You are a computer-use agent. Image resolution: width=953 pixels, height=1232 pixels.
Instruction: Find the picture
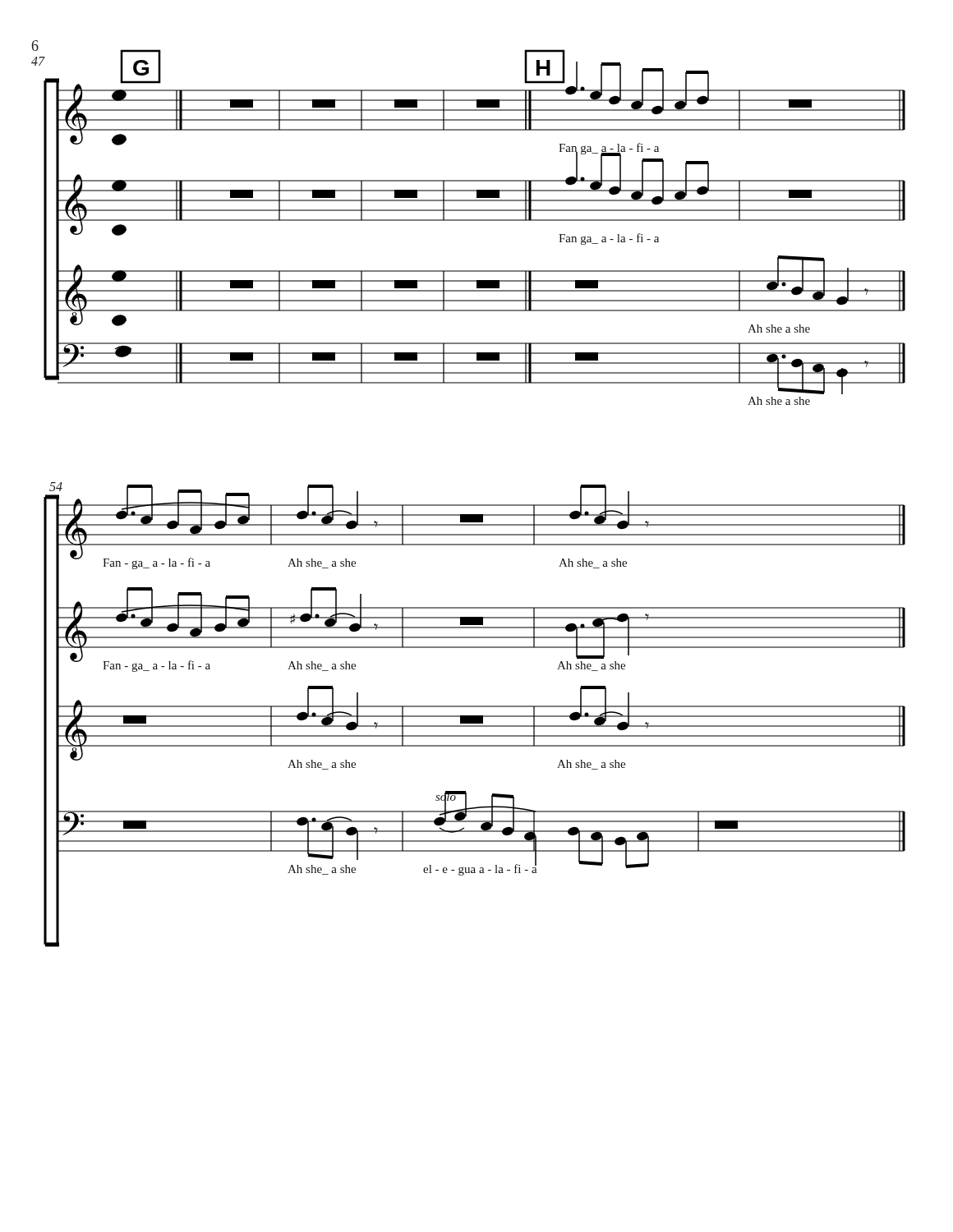pyautogui.click(x=476, y=616)
